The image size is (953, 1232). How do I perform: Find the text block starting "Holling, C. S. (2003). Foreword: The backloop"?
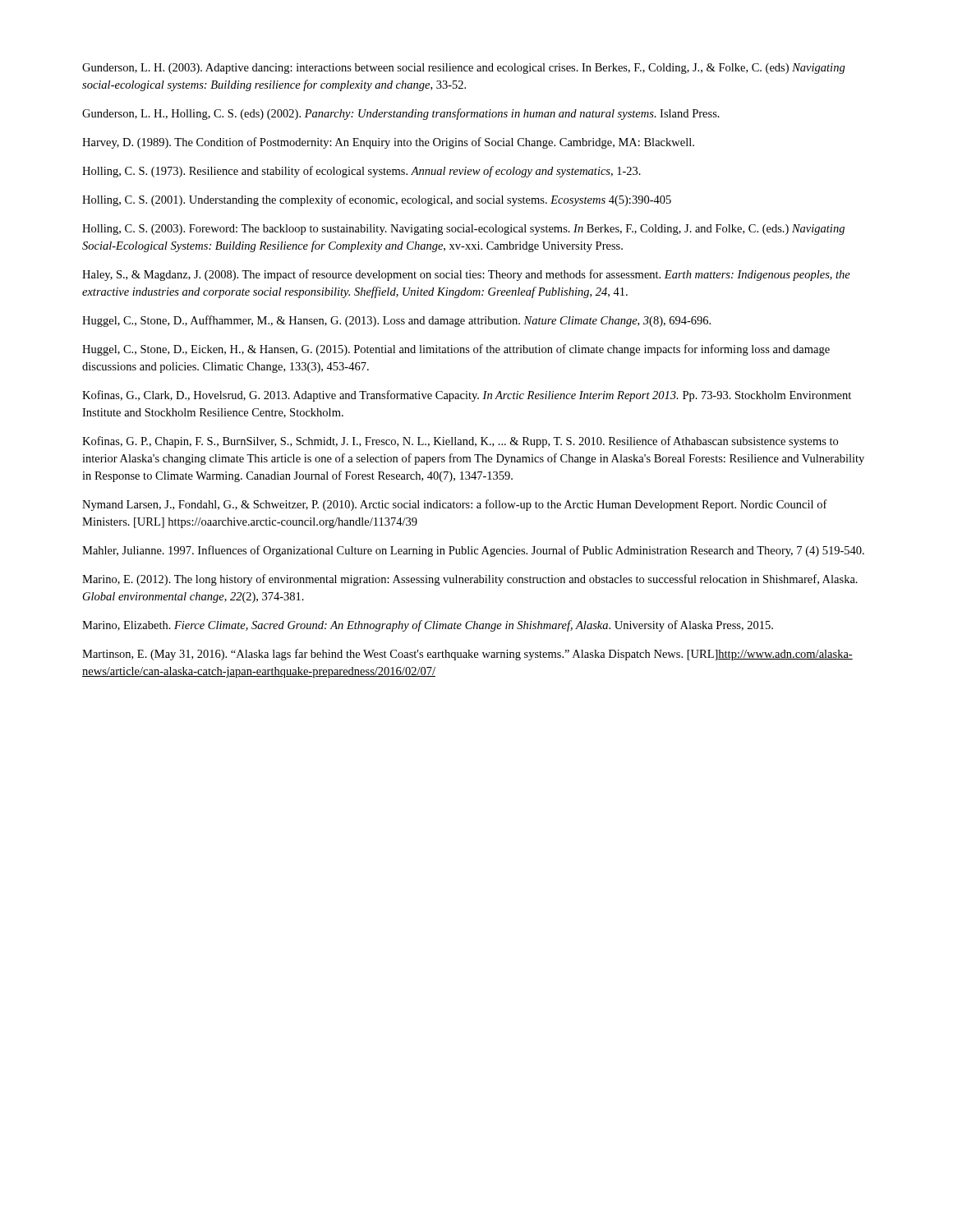(x=463, y=237)
